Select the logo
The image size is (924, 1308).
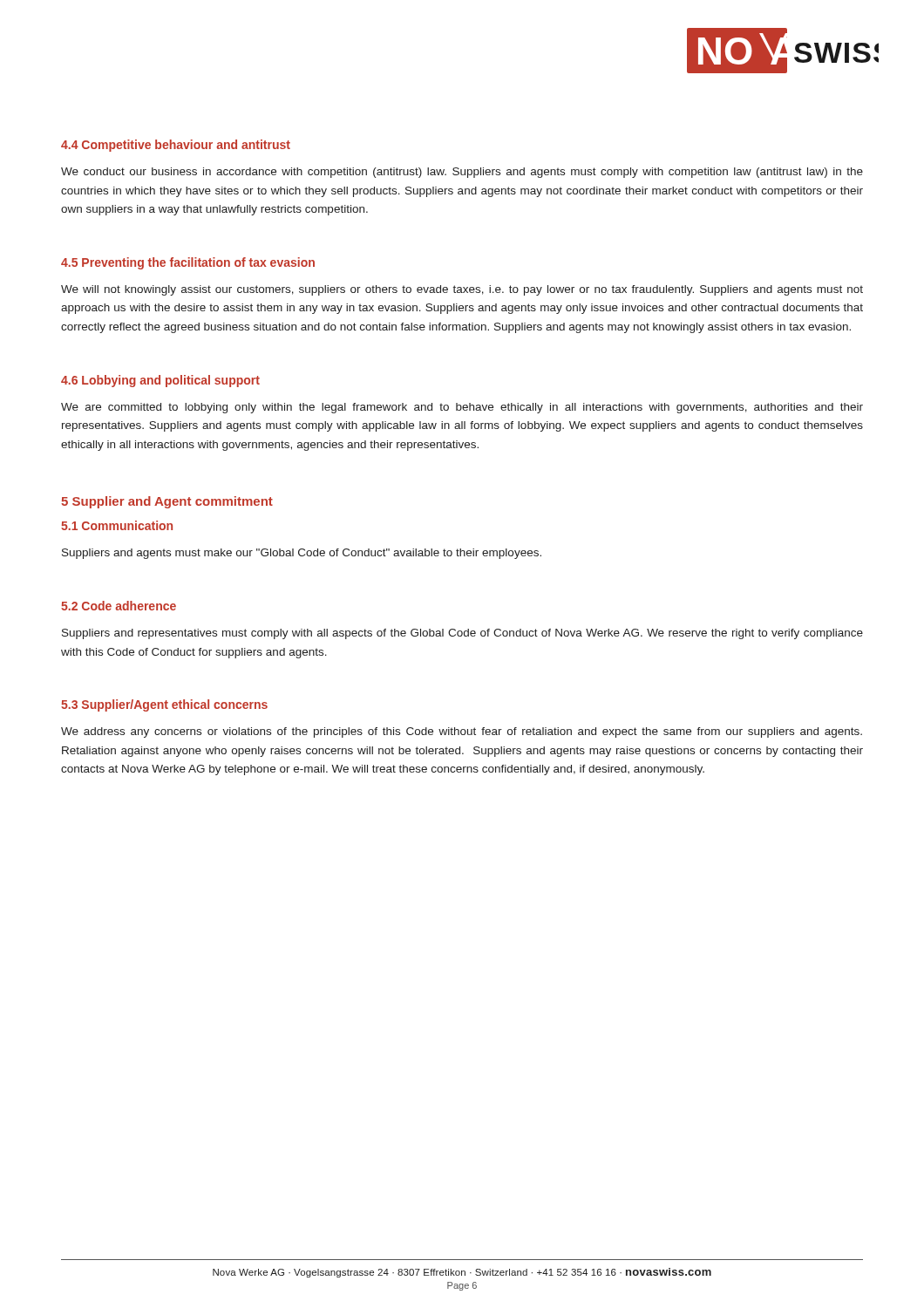783,51
